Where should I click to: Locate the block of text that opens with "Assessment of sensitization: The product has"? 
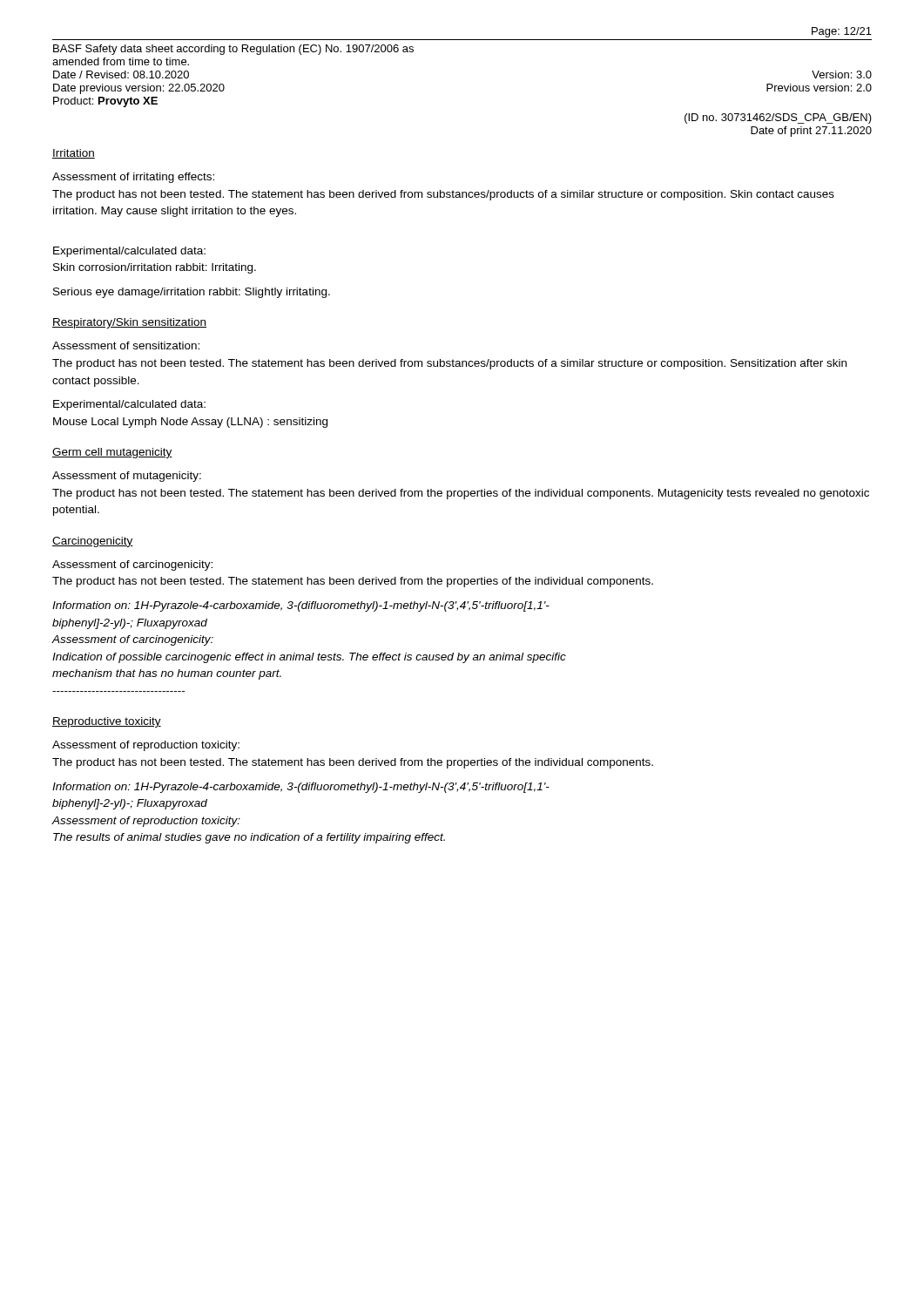pos(450,363)
